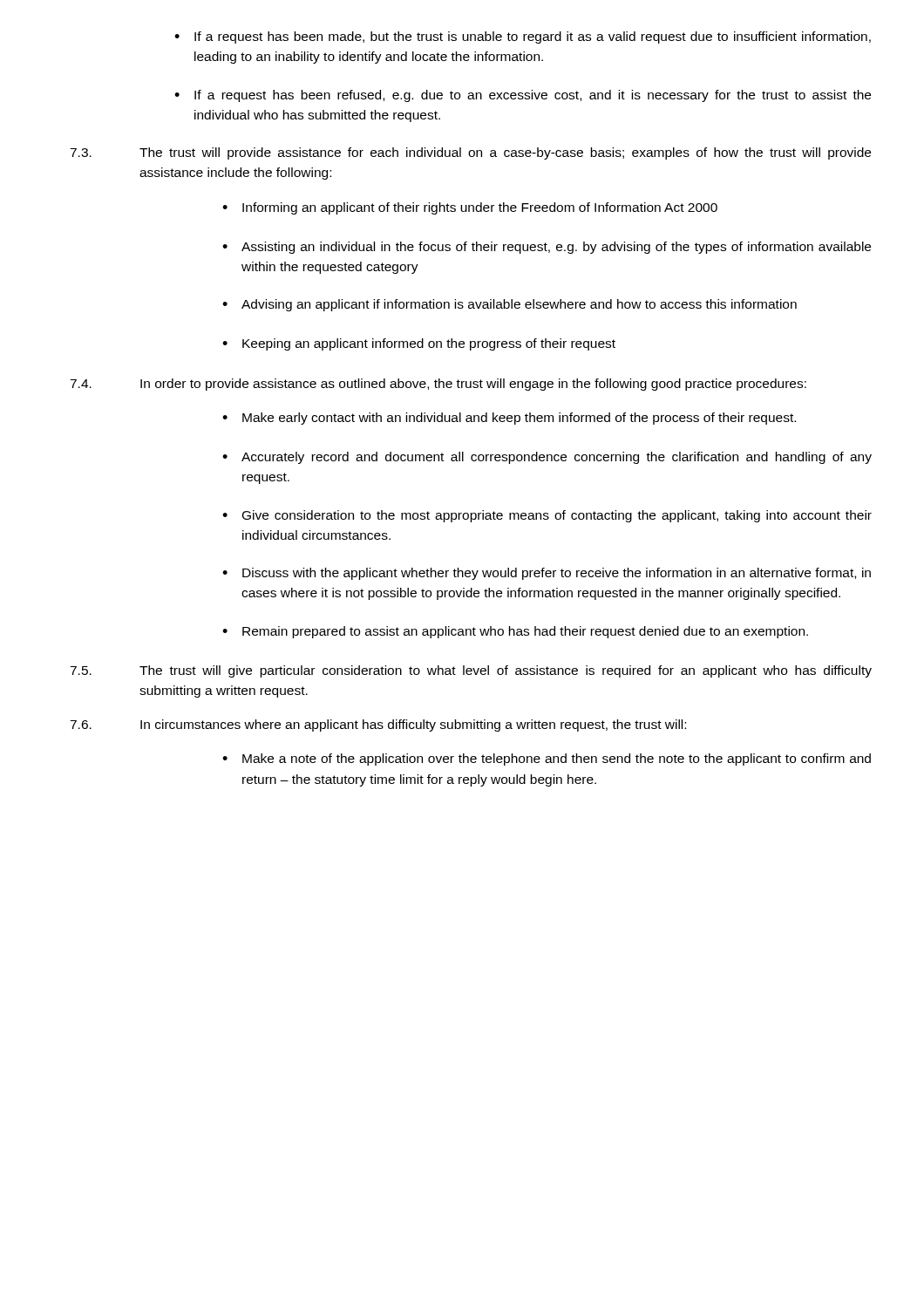Screen dimensions: 1308x924
Task: Select the list item with the text "• Make a note of"
Action: tap(547, 769)
